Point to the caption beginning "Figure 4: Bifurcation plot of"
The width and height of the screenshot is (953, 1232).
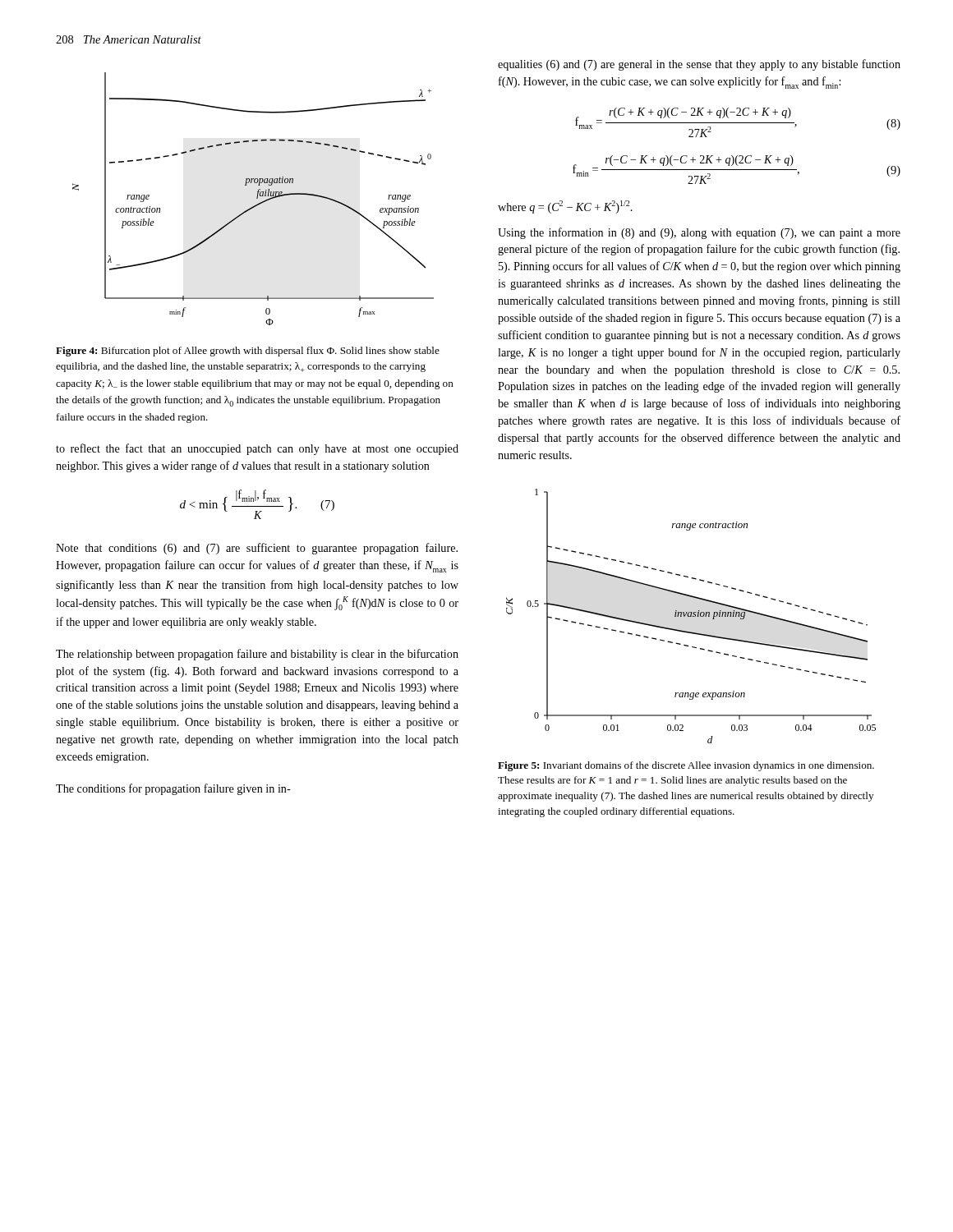[x=255, y=384]
